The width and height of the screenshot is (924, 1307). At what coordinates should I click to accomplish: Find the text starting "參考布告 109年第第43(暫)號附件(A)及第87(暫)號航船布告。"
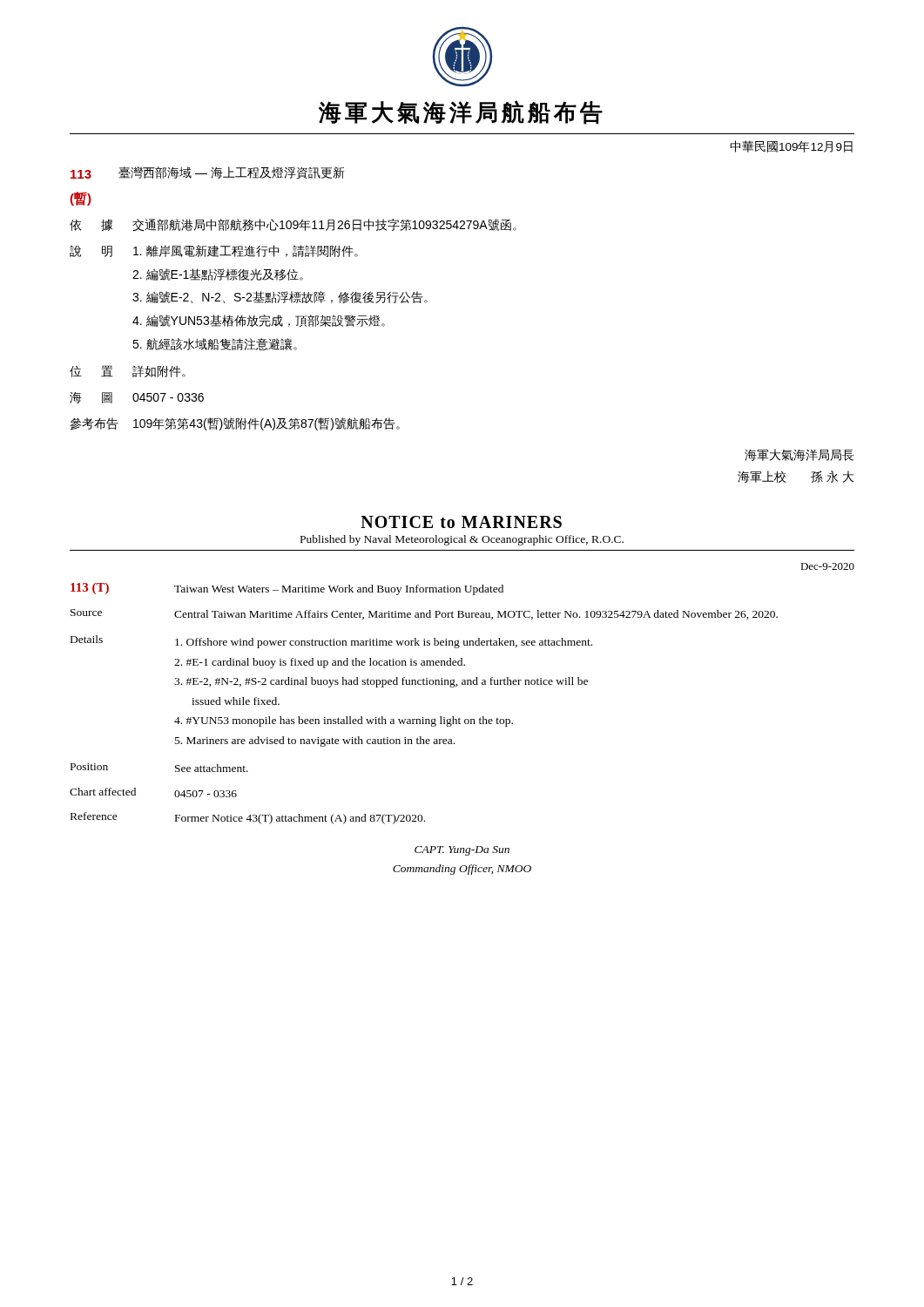tap(235, 424)
